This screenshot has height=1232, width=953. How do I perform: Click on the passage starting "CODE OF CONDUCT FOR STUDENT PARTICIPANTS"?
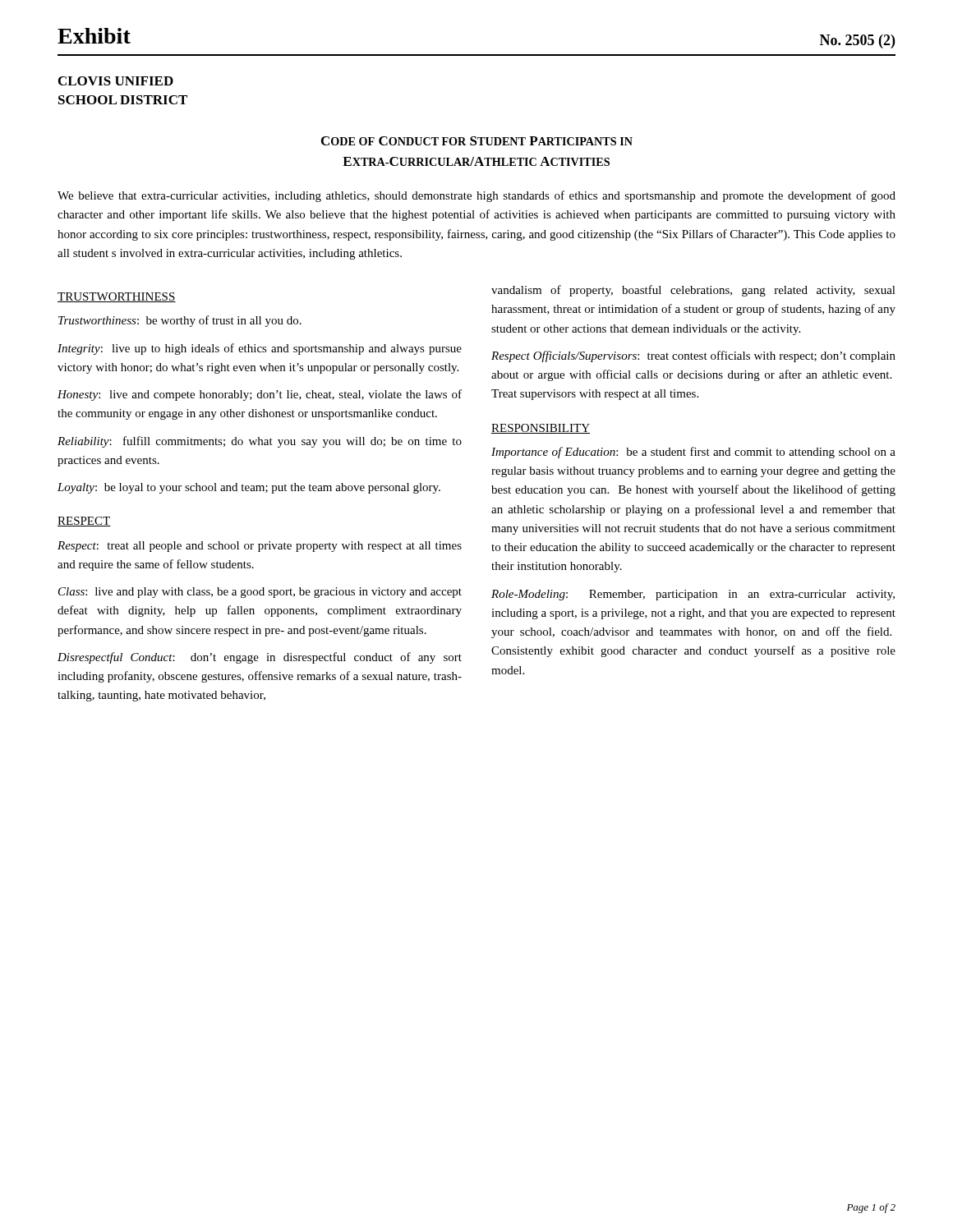[476, 151]
